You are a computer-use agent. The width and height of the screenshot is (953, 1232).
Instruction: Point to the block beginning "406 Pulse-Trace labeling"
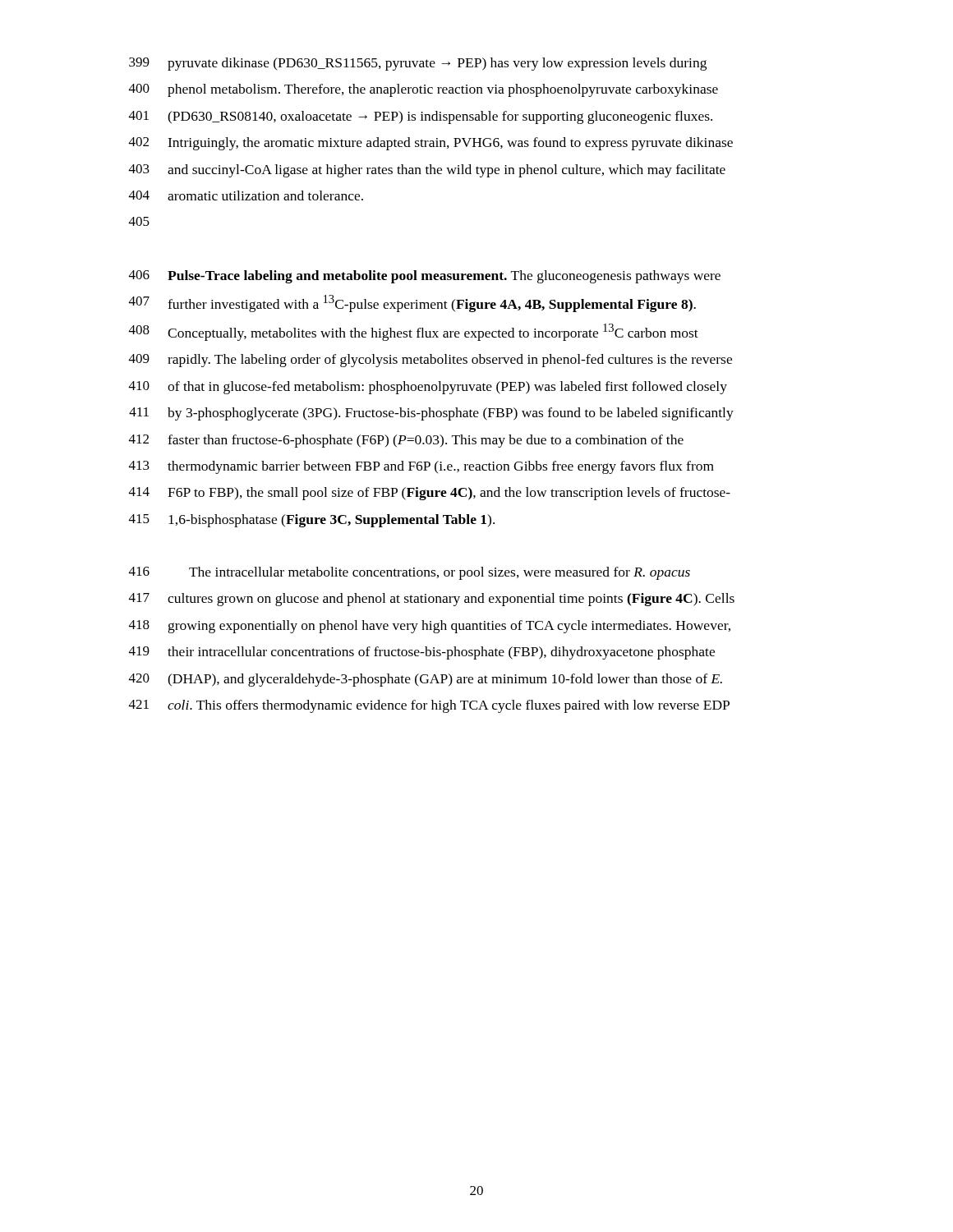point(476,275)
